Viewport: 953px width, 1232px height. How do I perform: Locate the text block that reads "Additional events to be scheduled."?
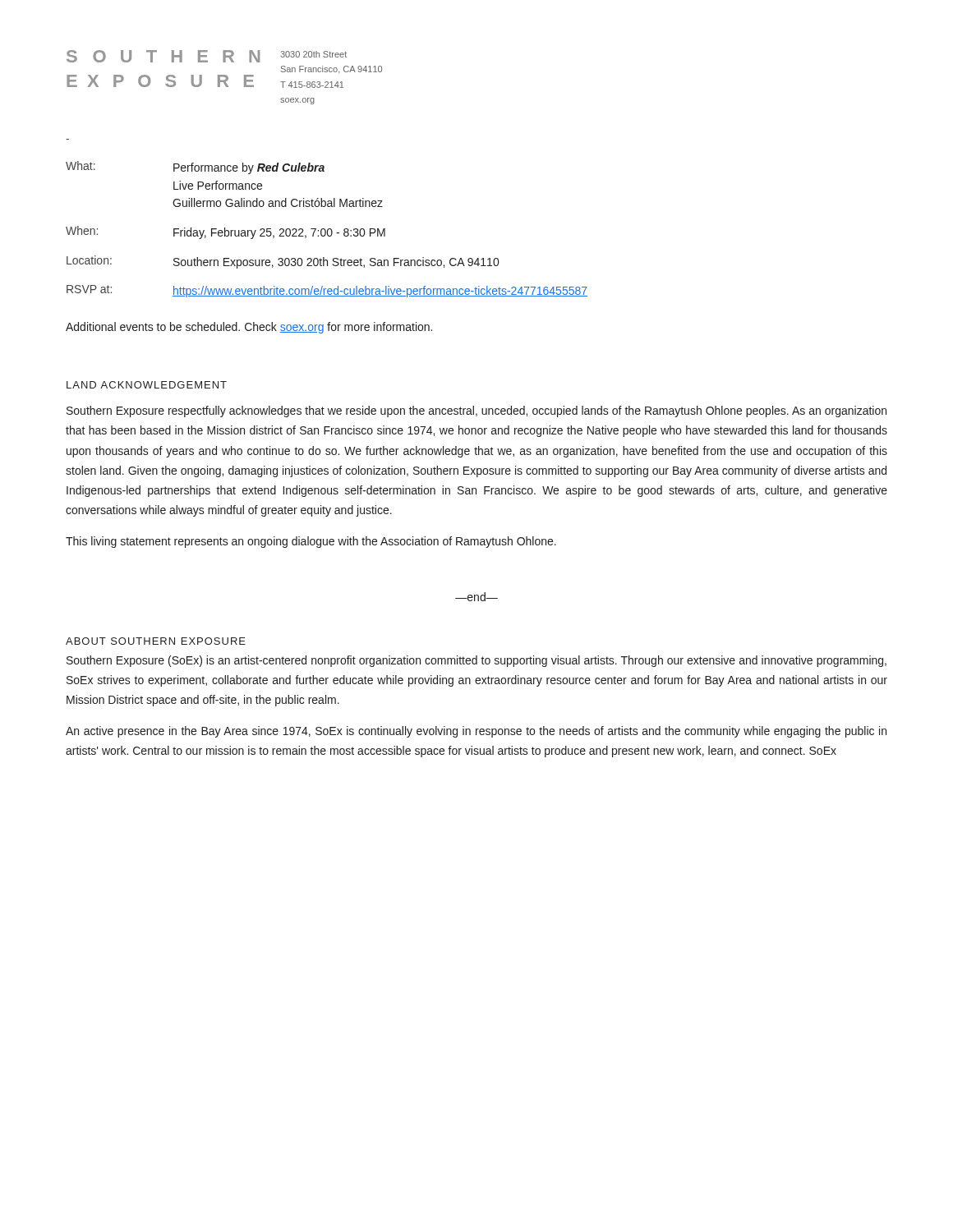pos(250,327)
